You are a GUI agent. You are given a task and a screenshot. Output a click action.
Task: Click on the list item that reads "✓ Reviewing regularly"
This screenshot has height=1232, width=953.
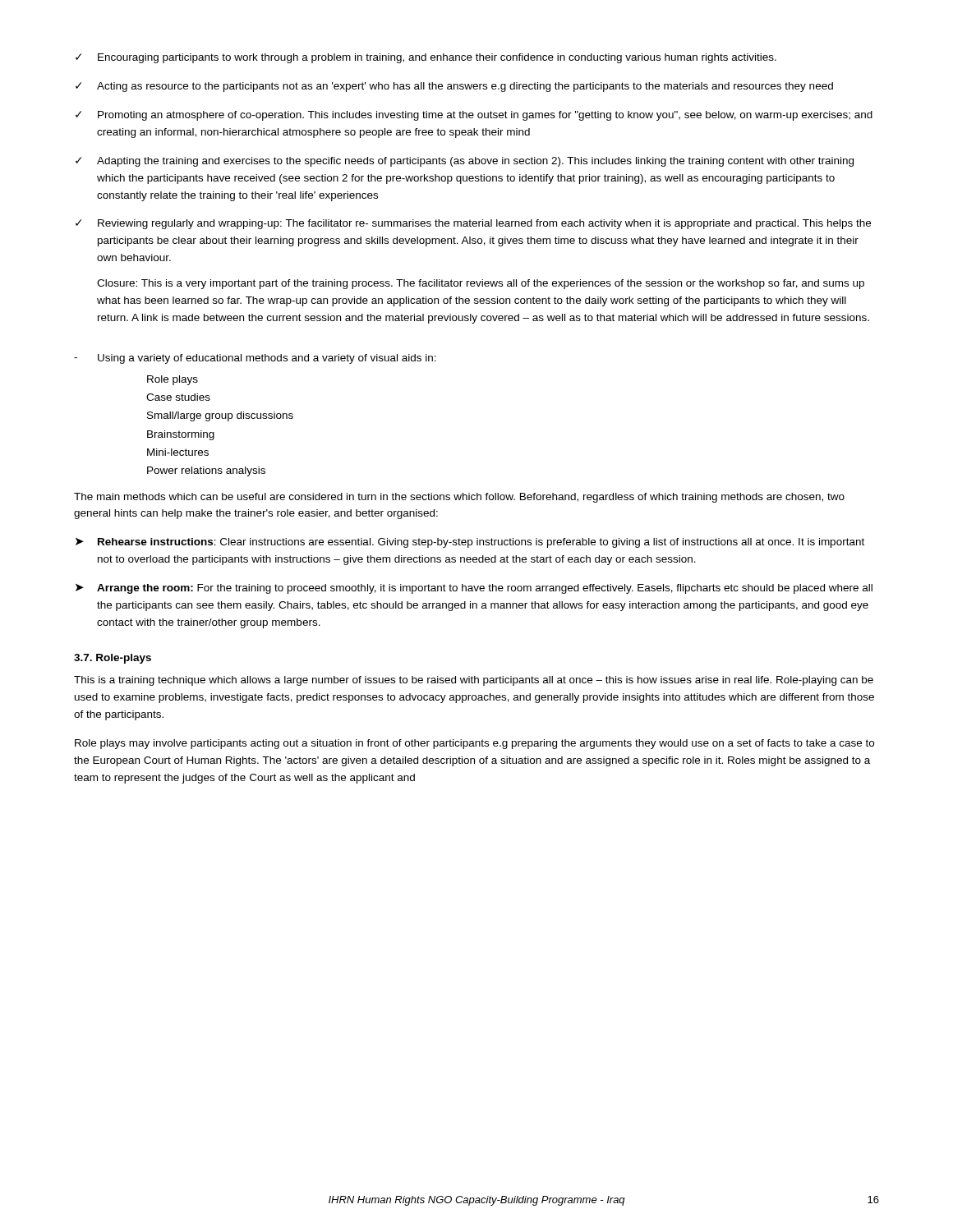click(476, 277)
